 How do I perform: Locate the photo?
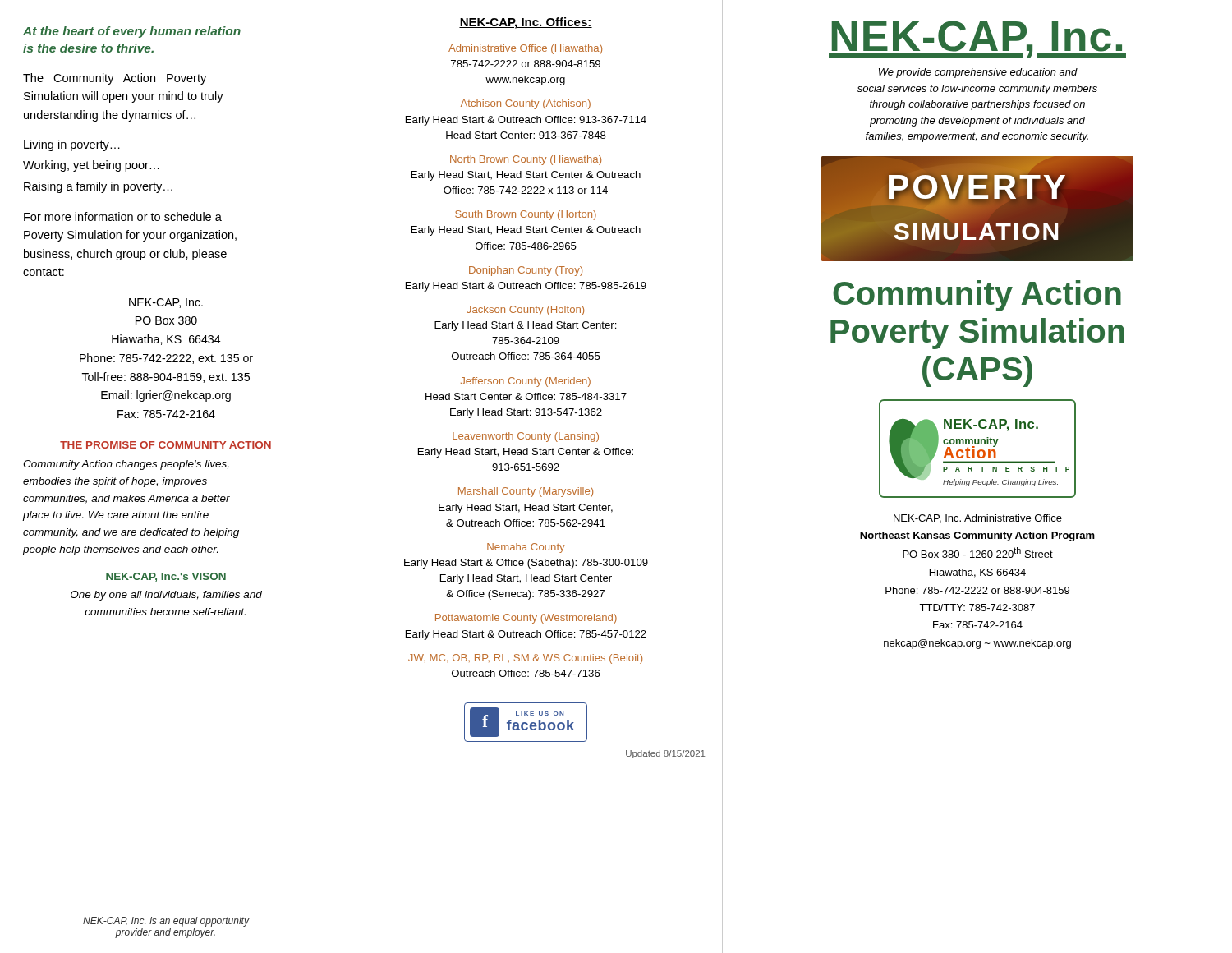coord(977,208)
